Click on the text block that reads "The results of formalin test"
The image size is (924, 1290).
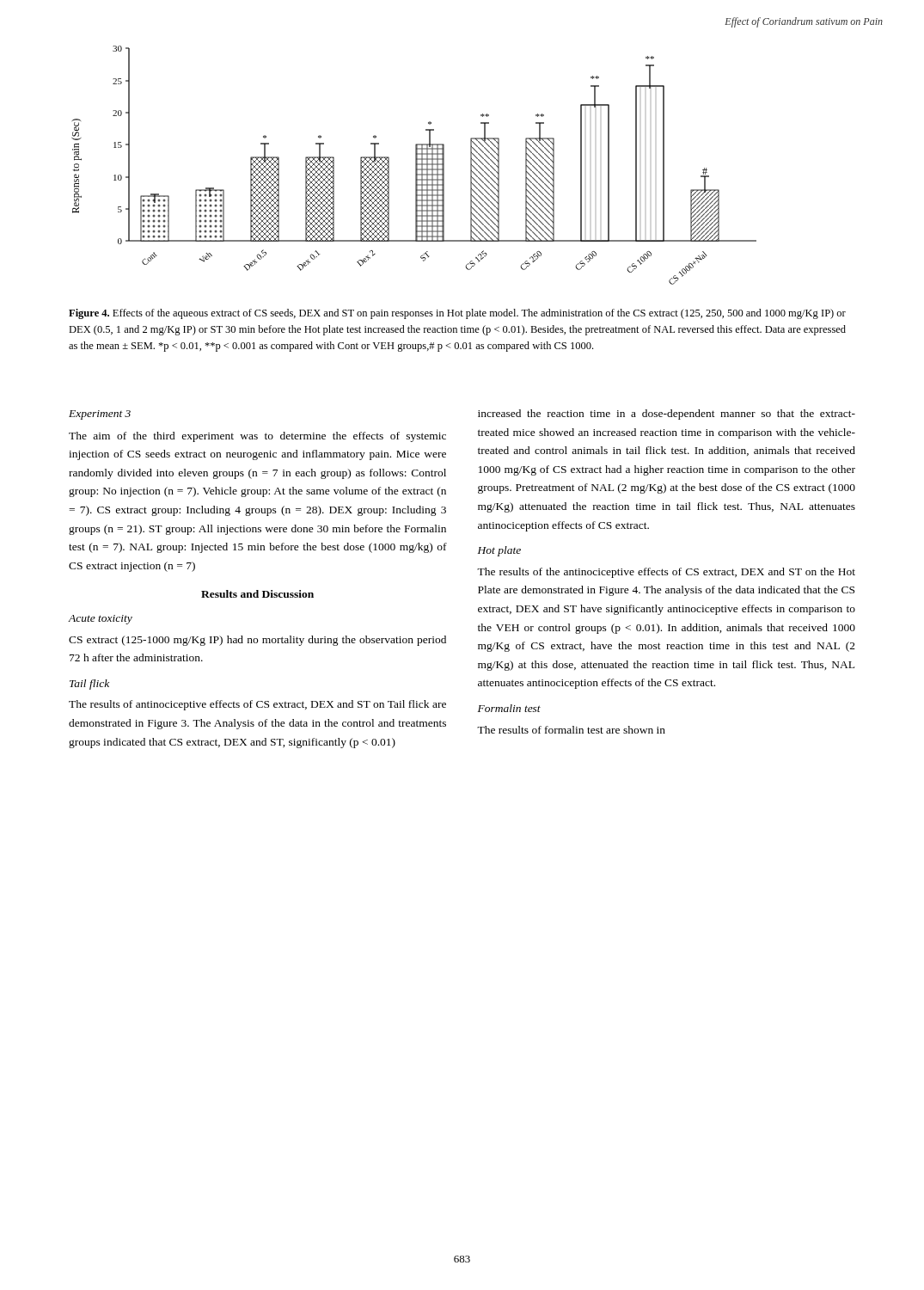click(666, 729)
